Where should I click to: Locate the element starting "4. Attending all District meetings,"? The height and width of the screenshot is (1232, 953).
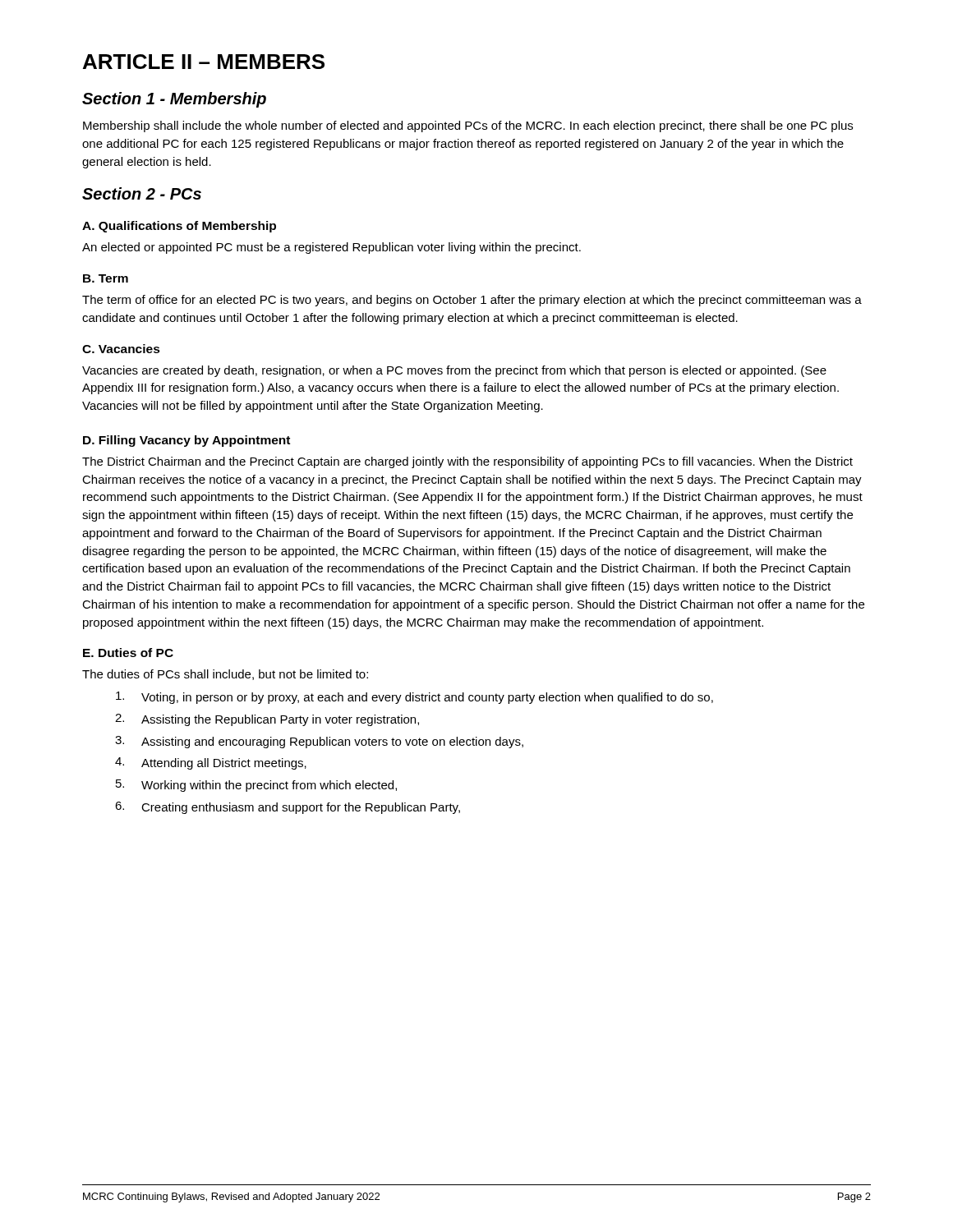point(211,763)
